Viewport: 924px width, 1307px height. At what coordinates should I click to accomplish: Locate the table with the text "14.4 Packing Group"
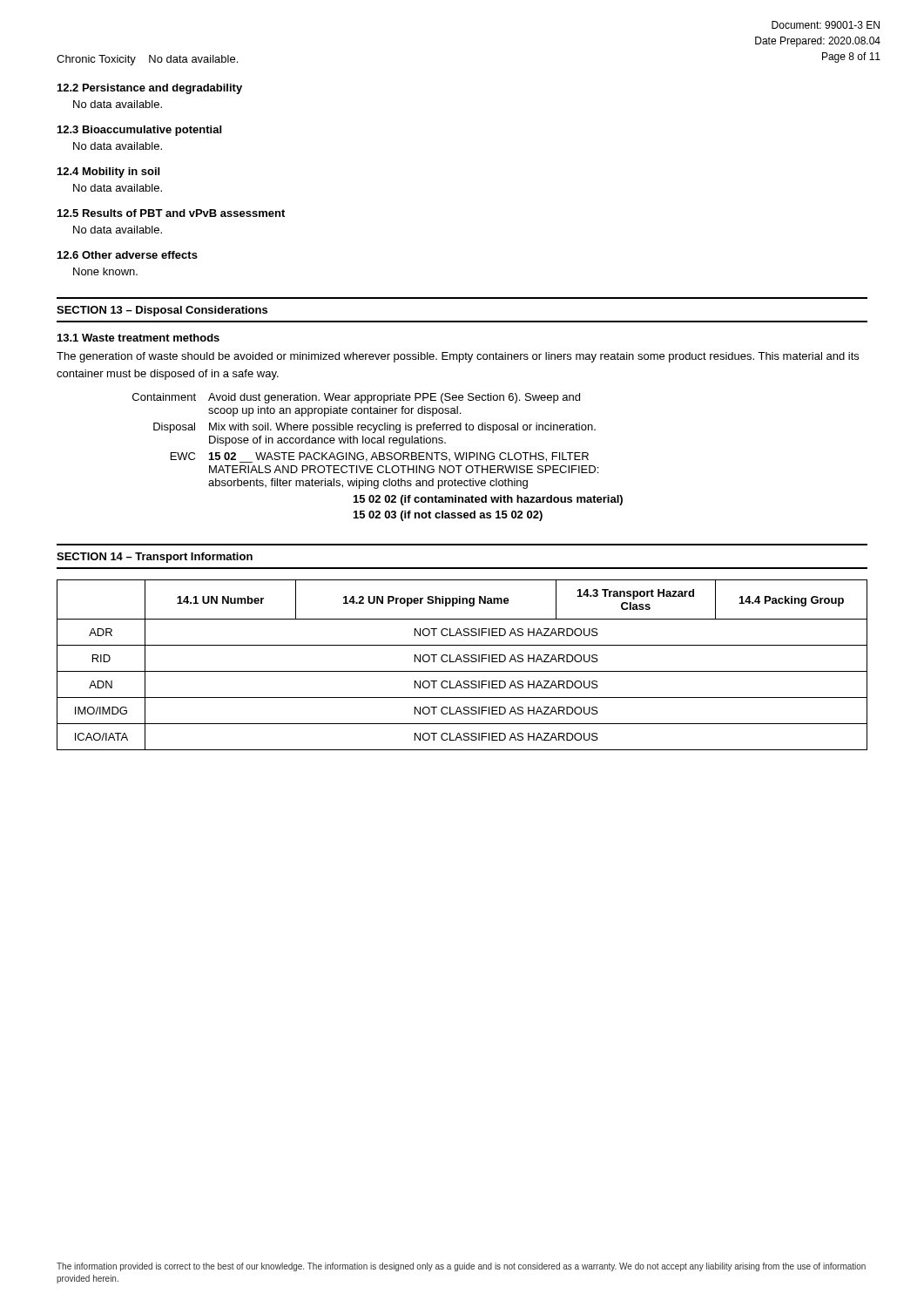pyautogui.click(x=462, y=665)
